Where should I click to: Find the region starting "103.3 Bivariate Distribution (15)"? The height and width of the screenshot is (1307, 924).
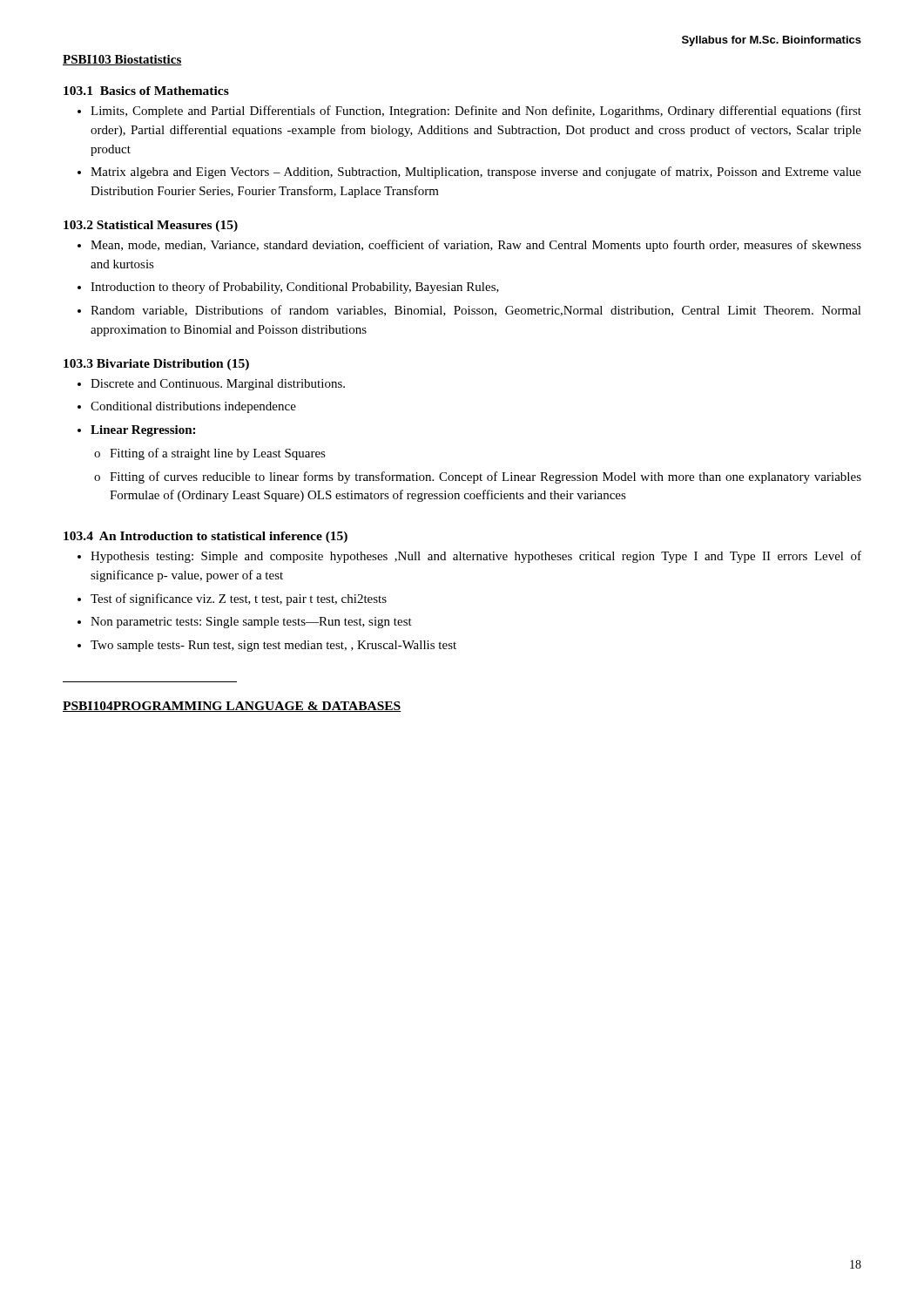pyautogui.click(x=156, y=362)
